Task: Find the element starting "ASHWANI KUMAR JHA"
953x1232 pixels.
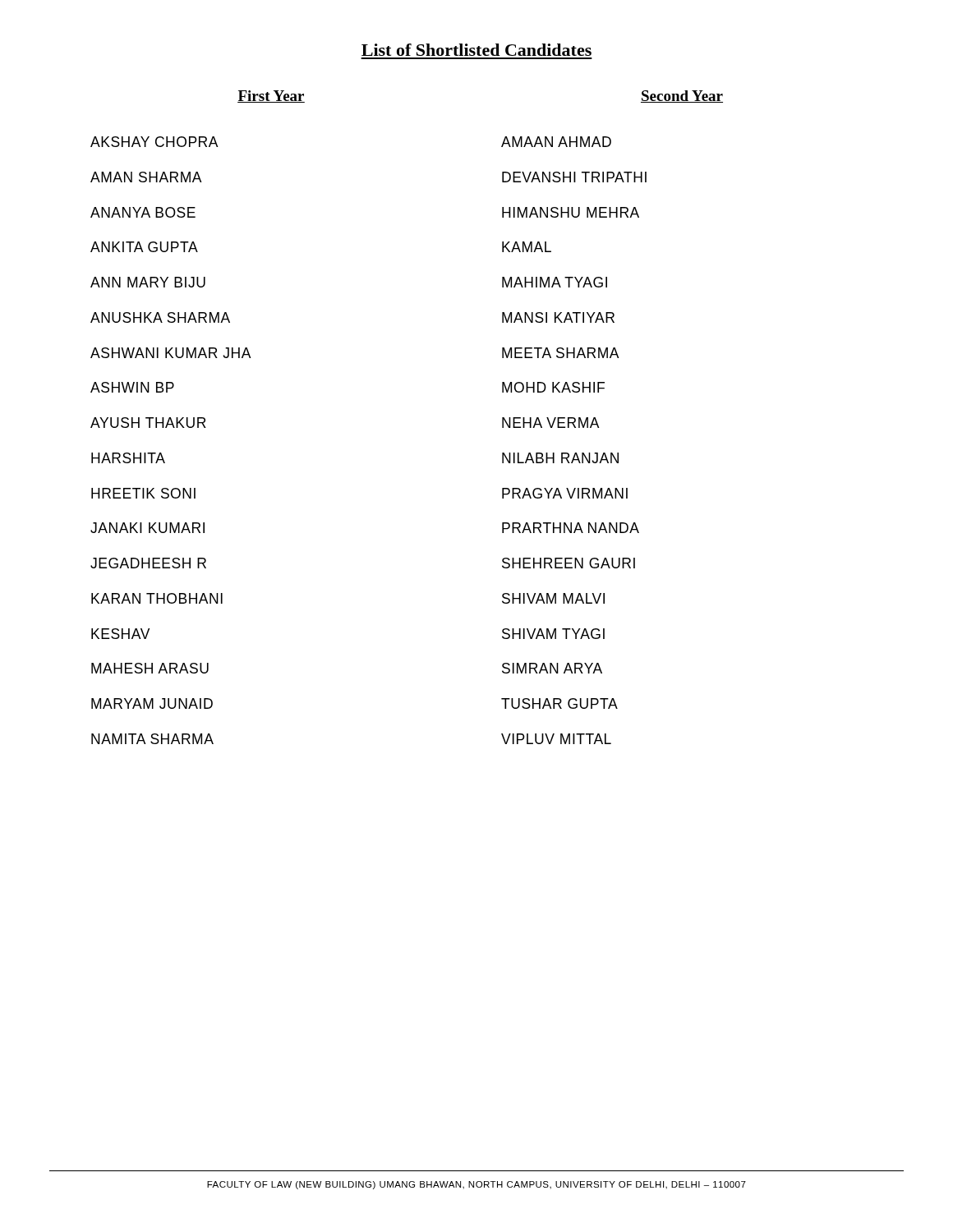Action: (x=171, y=353)
